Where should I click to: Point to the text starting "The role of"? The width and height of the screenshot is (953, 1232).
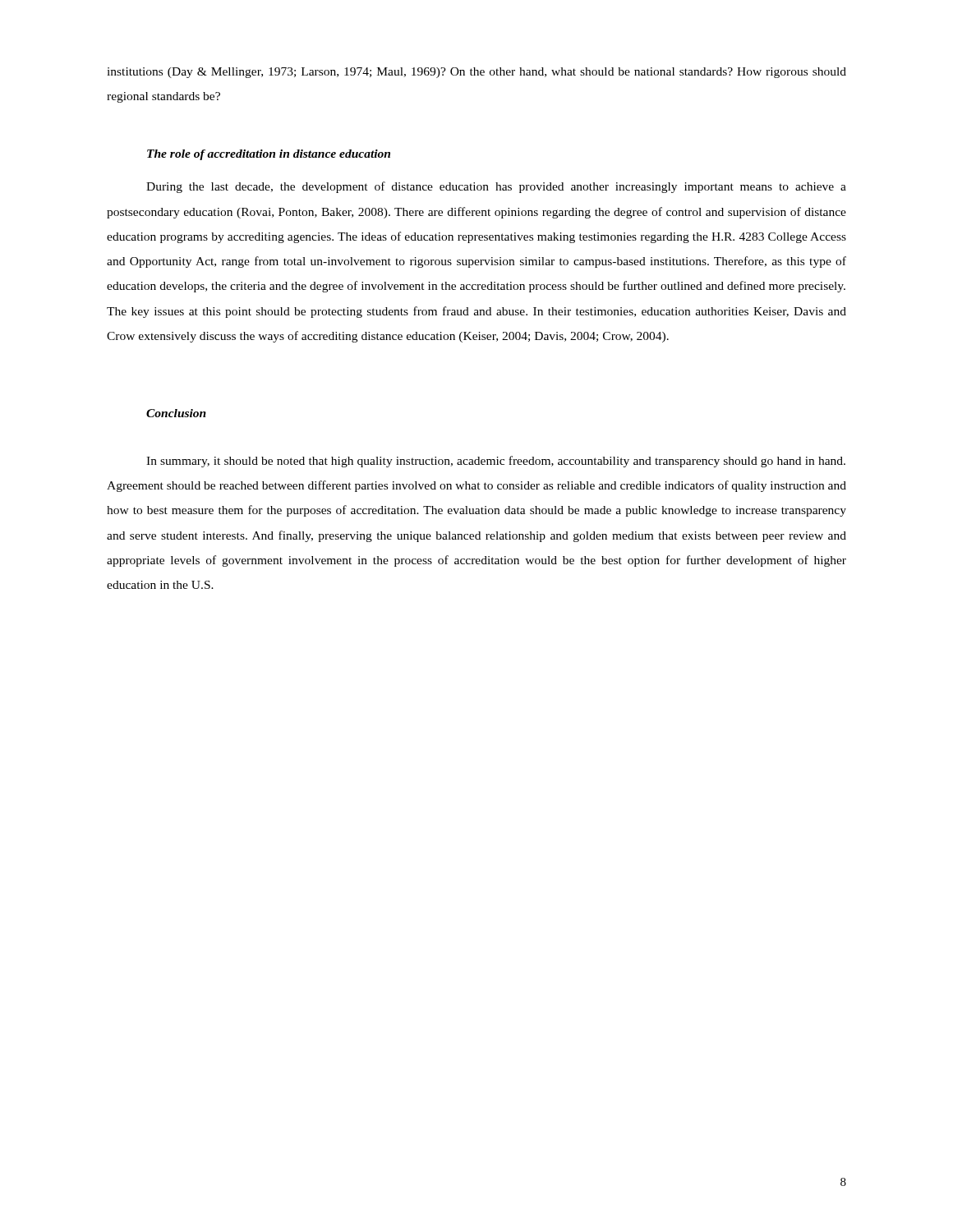point(269,154)
